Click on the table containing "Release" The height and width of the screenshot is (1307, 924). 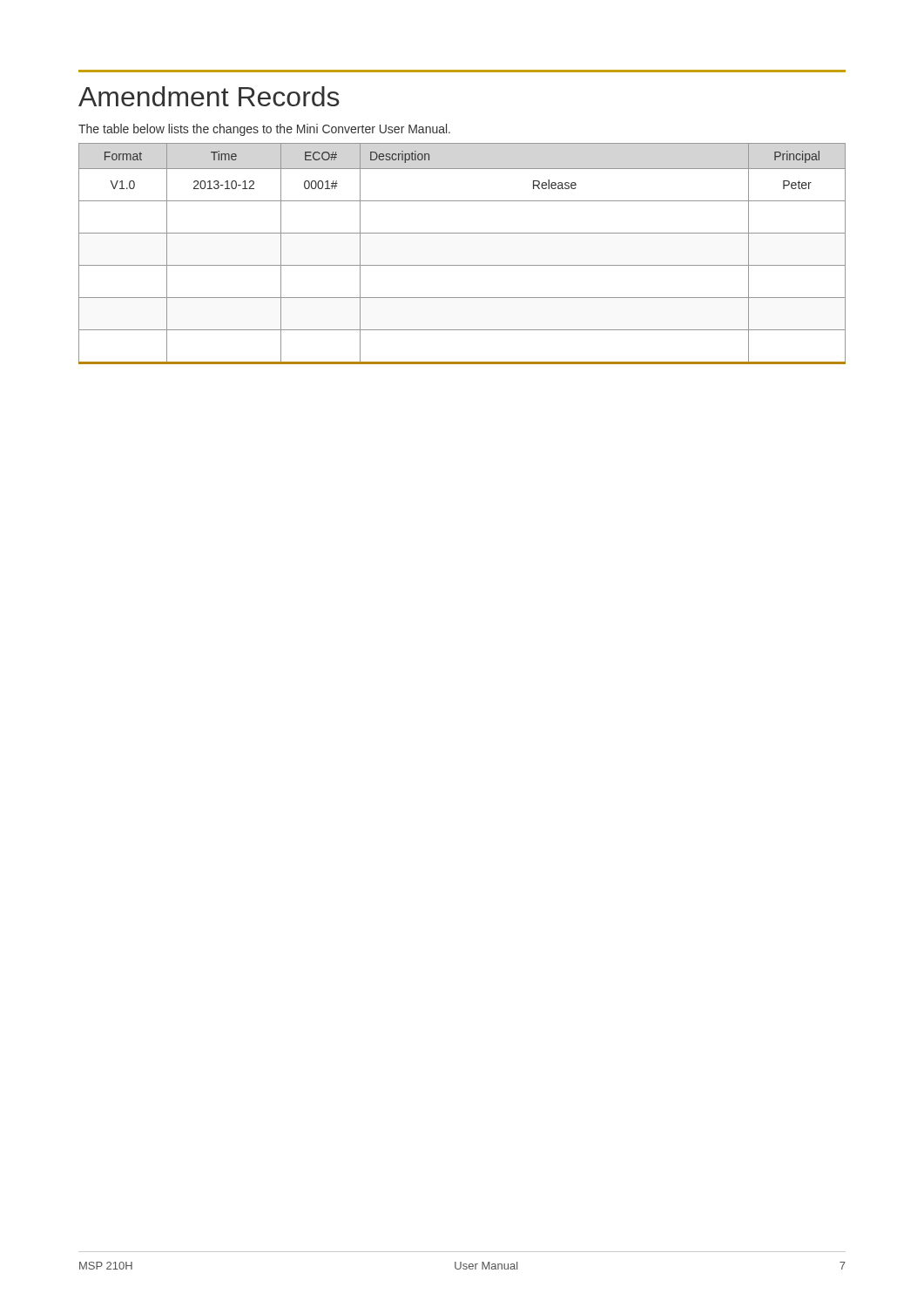pos(462,254)
